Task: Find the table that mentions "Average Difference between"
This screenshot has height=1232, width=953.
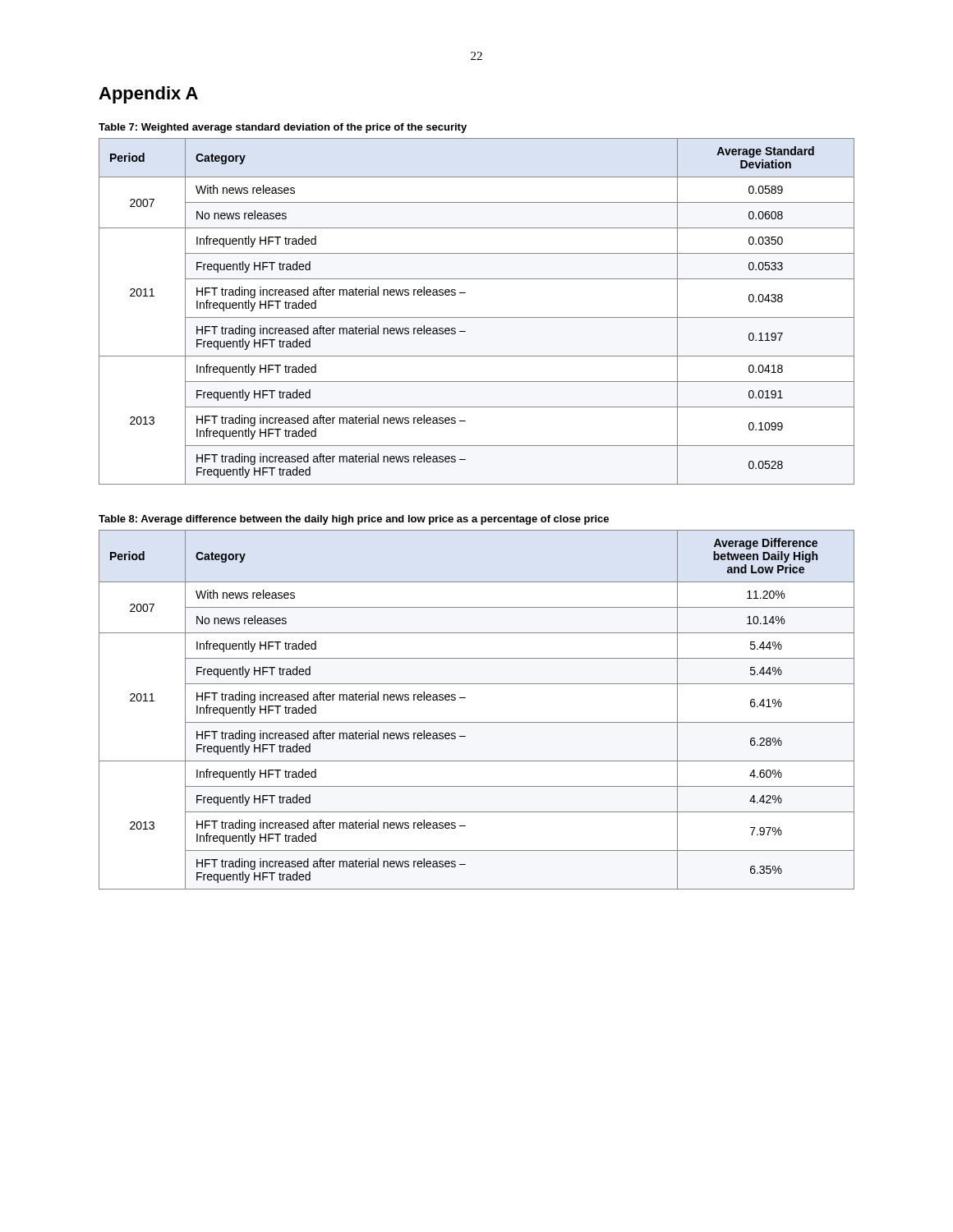Action: pos(476,710)
